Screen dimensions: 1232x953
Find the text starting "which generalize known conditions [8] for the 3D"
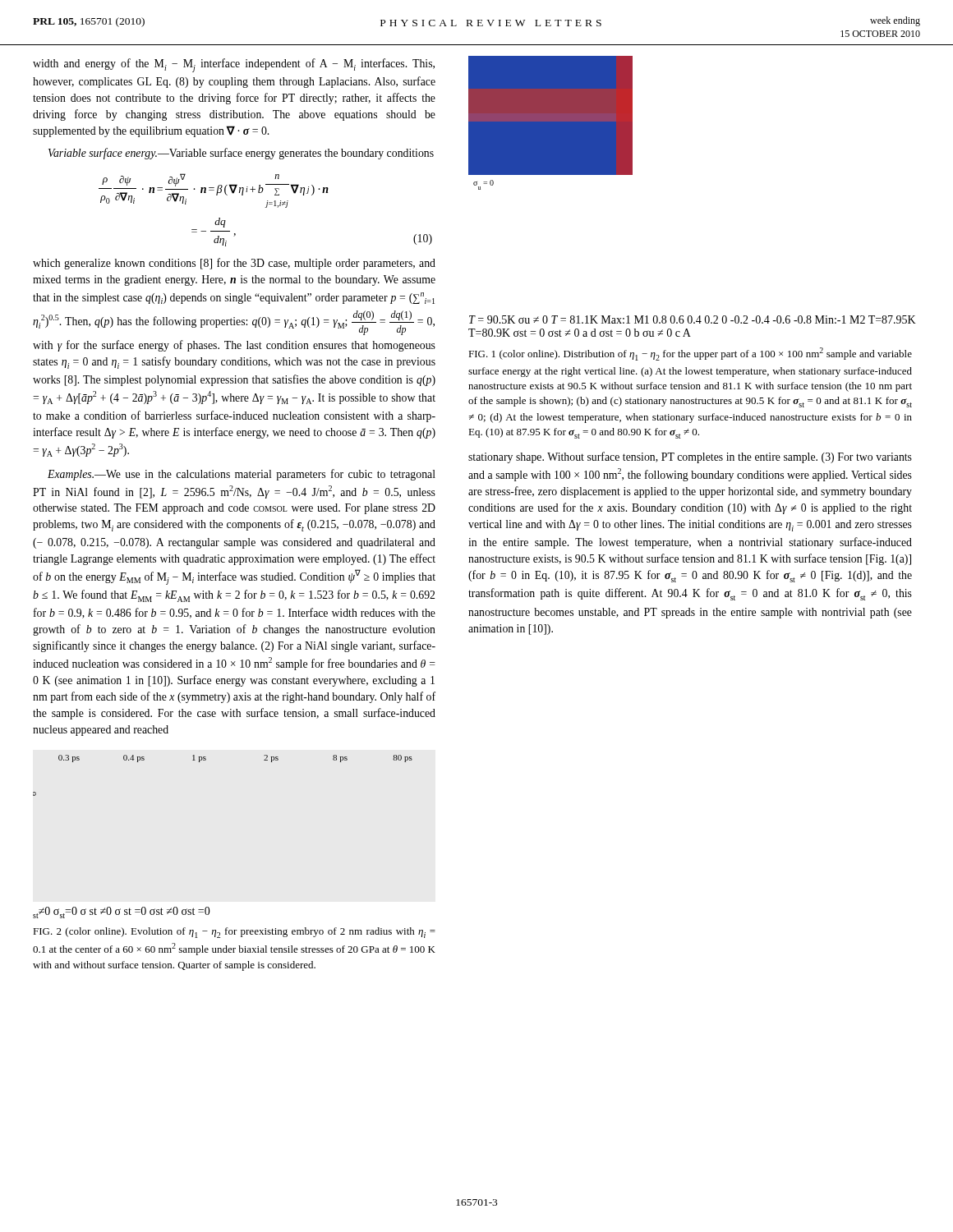coord(234,358)
